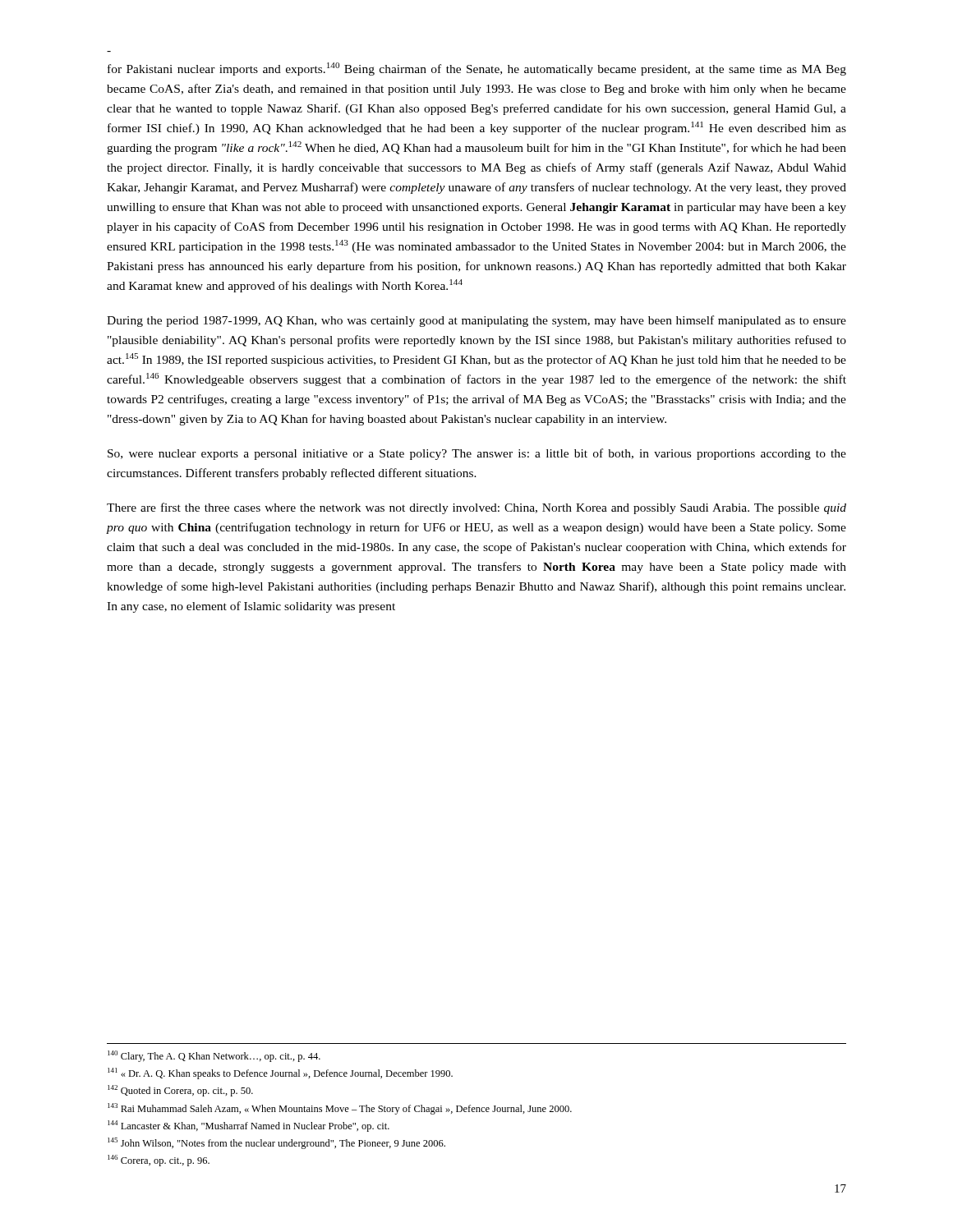Where is the passage that starts "145 John Wilson, "Notes from the nuclear underground","?
Image resolution: width=953 pixels, height=1232 pixels.
[276, 1143]
